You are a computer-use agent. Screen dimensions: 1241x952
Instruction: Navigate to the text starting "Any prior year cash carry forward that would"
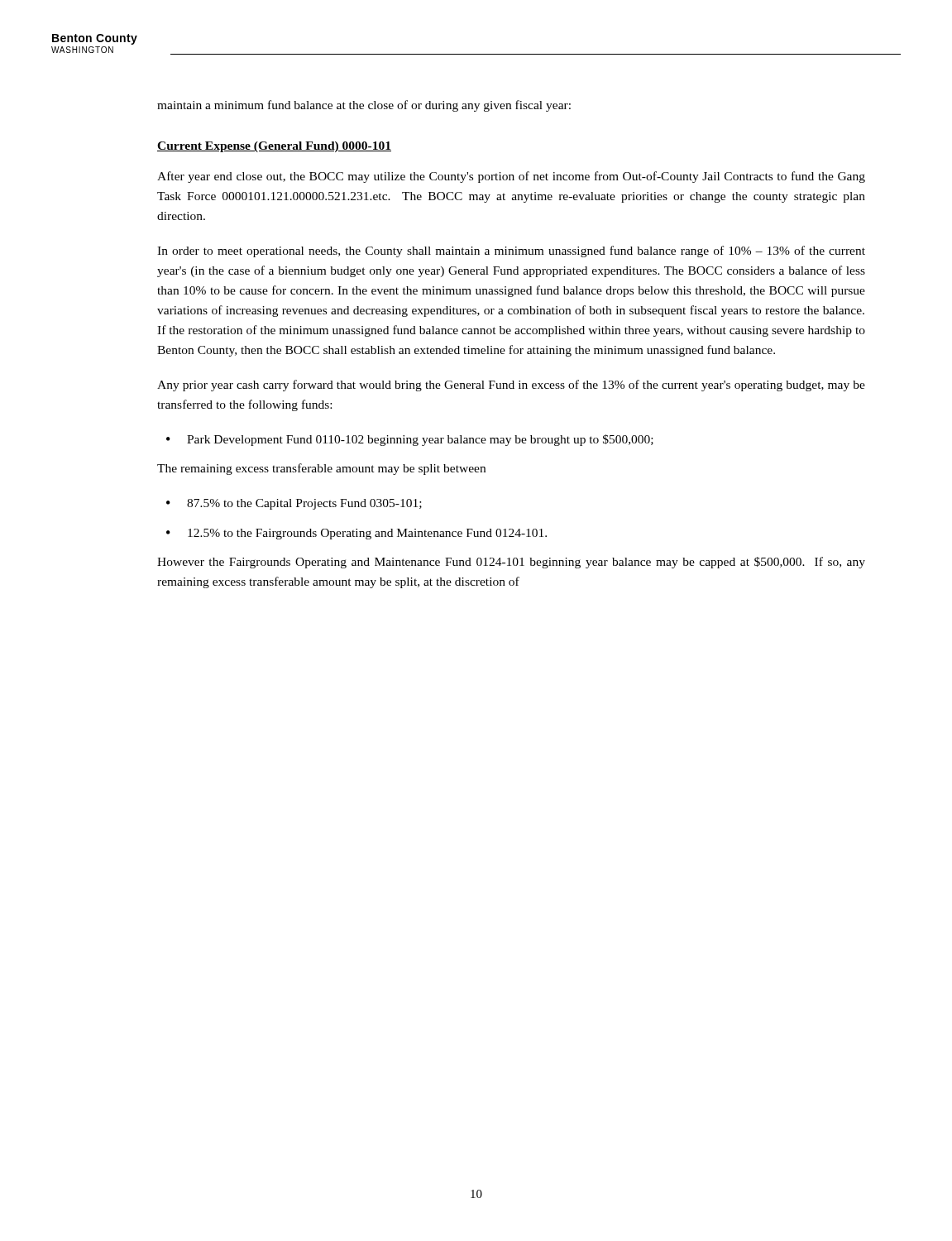(x=511, y=394)
